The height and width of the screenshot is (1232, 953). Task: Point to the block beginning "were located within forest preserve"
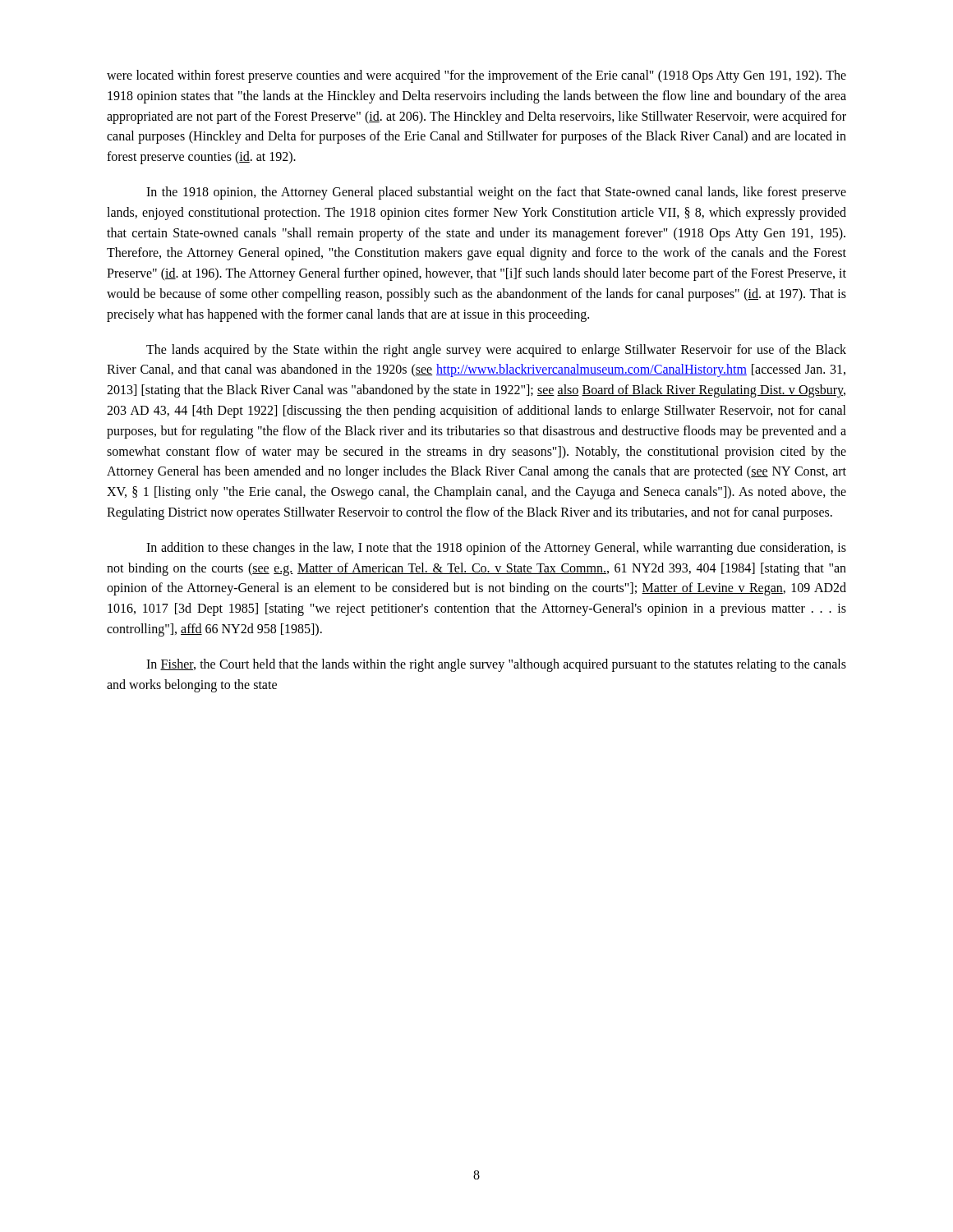pyautogui.click(x=476, y=116)
